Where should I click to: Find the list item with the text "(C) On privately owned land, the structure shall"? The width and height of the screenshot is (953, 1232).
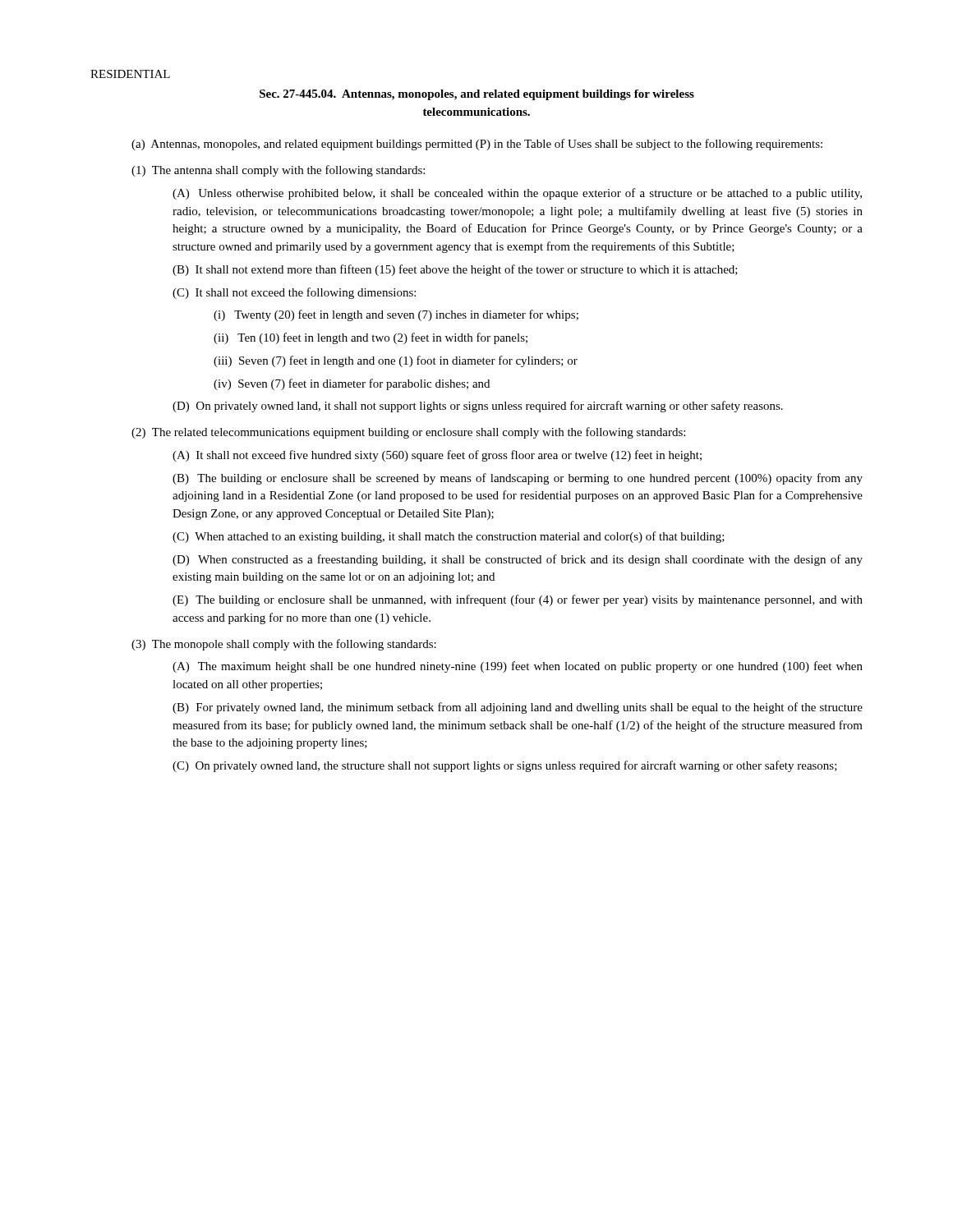[518, 766]
